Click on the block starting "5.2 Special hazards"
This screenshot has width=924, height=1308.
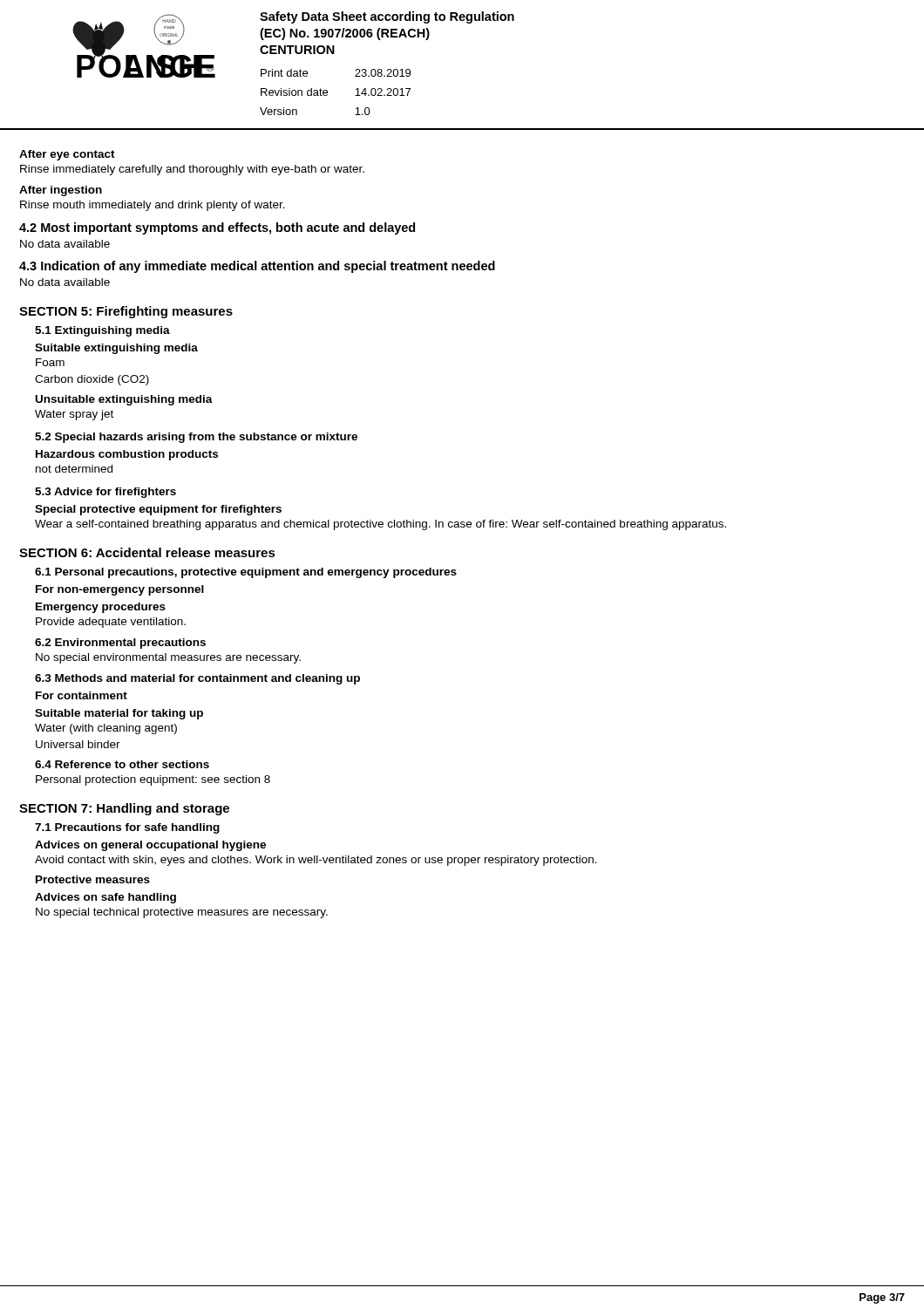196,436
